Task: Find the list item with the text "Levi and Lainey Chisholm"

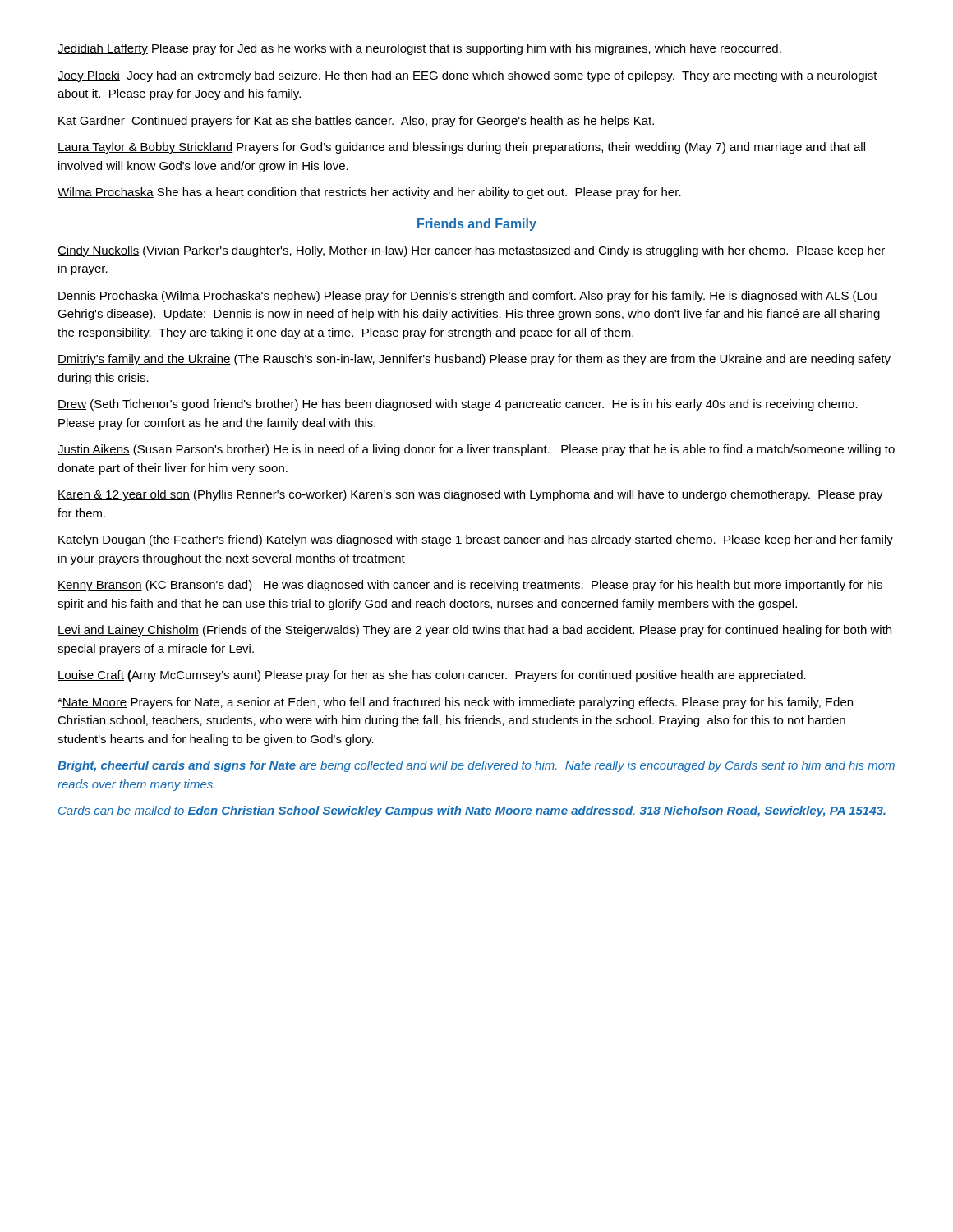Action: (475, 639)
